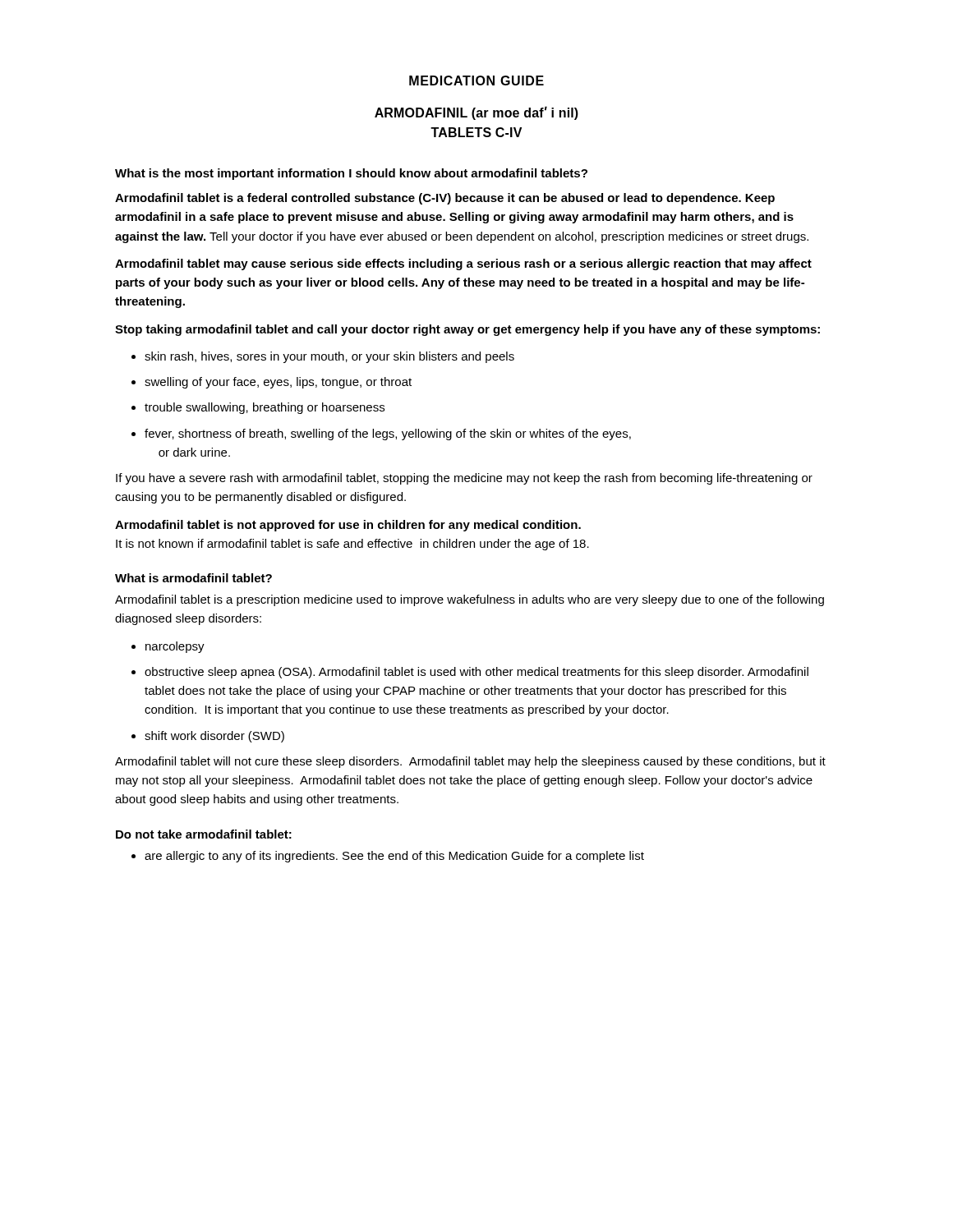The width and height of the screenshot is (953, 1232).
Task: Locate the list item containing "obstructive sleep apnea (OSA). Armodafinil tablet"
Action: [x=476, y=690]
